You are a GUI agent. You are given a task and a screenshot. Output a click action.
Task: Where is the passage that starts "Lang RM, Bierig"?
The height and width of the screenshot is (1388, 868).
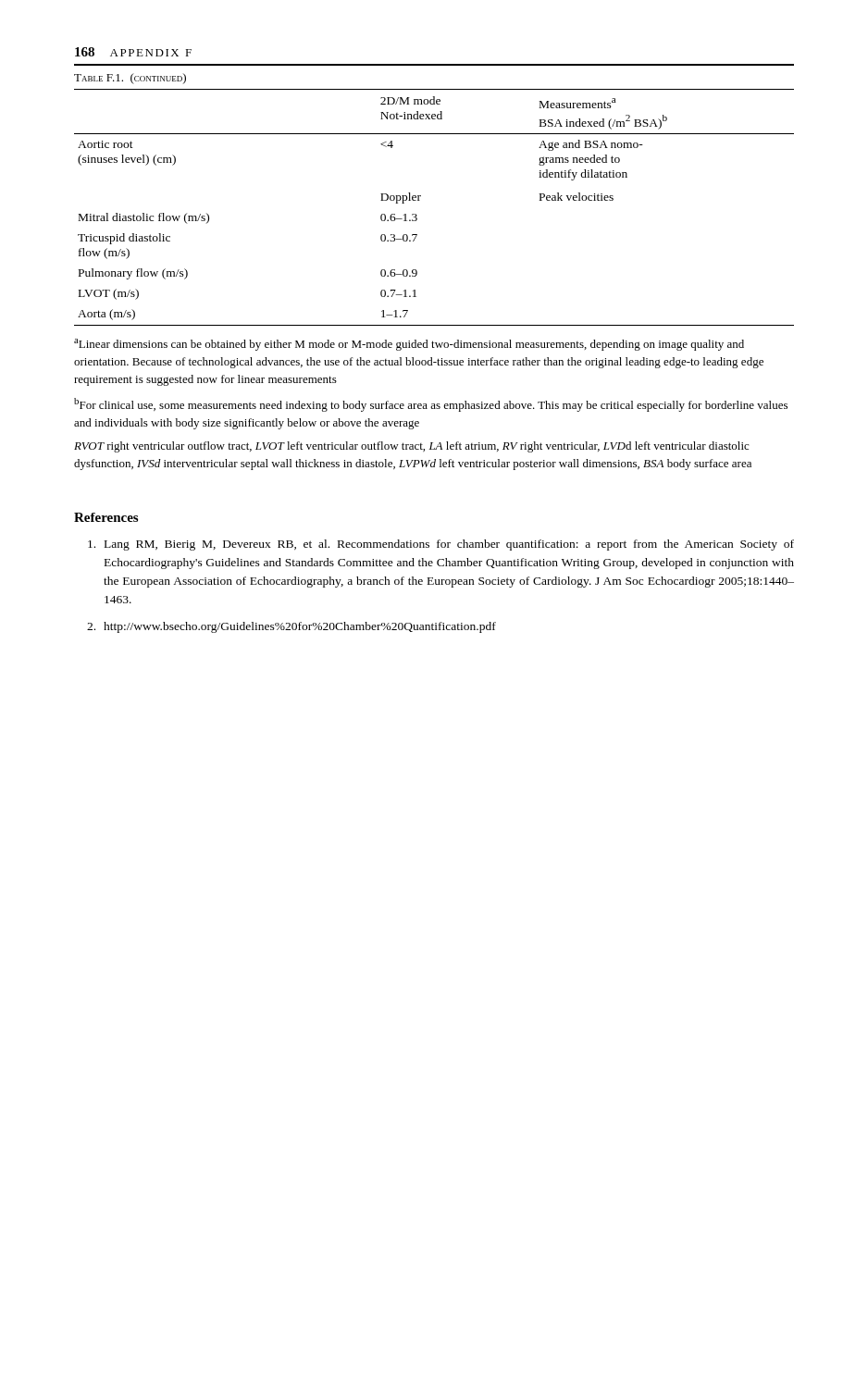click(x=434, y=572)
